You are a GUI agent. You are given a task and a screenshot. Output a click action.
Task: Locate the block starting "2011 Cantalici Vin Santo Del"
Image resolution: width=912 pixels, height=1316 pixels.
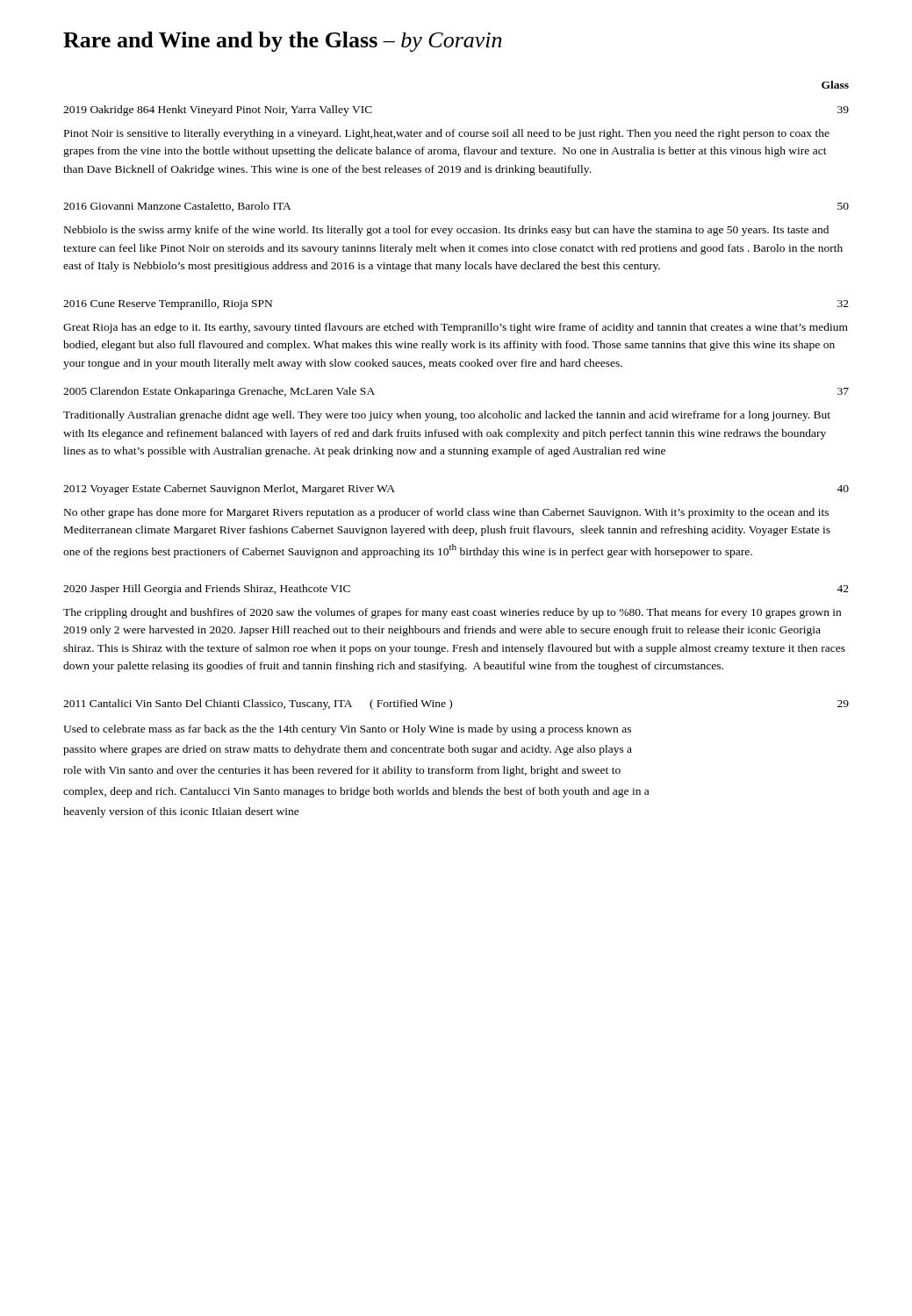[456, 703]
